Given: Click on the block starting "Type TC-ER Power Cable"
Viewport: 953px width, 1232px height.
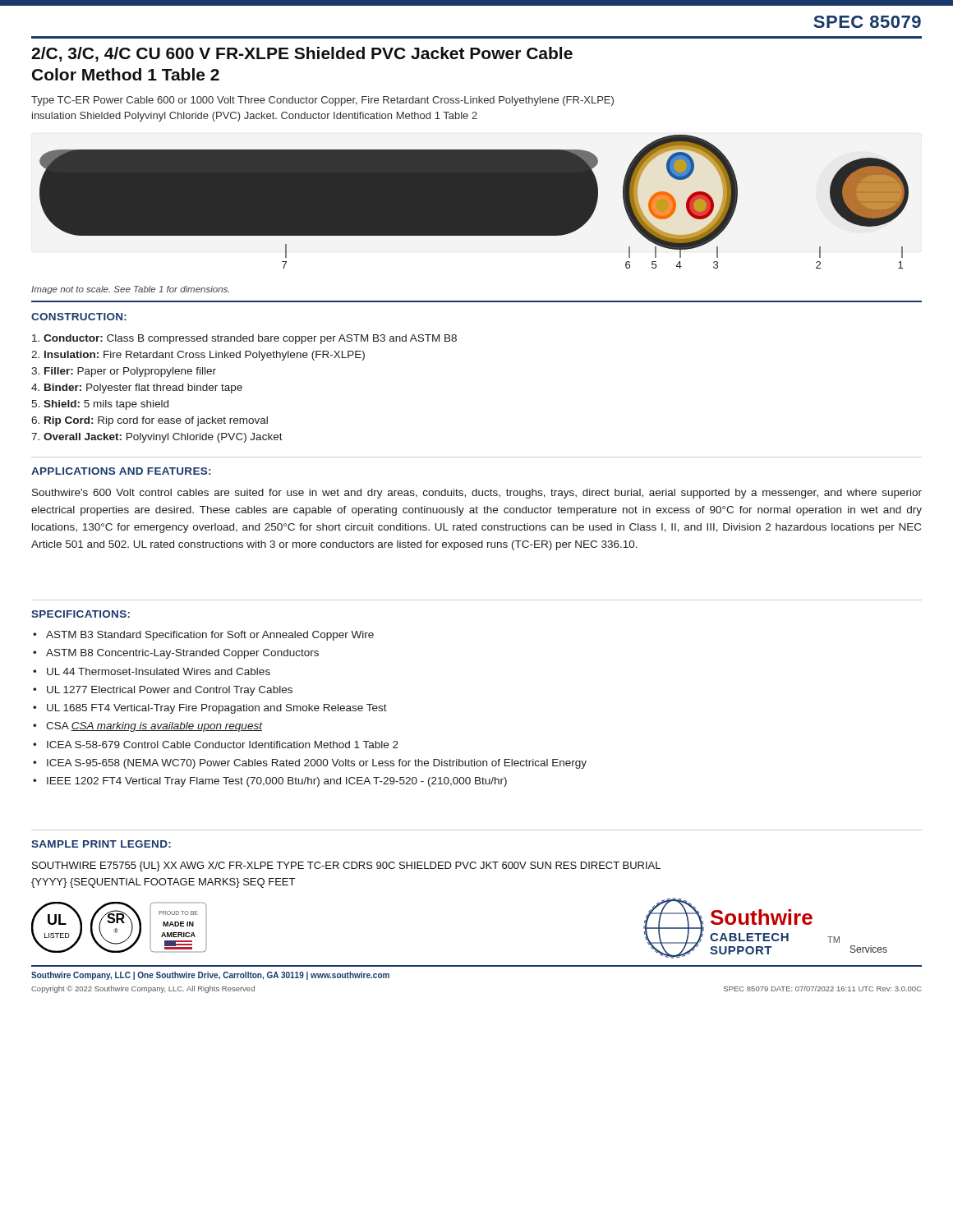Looking at the screenshot, I should (x=323, y=108).
